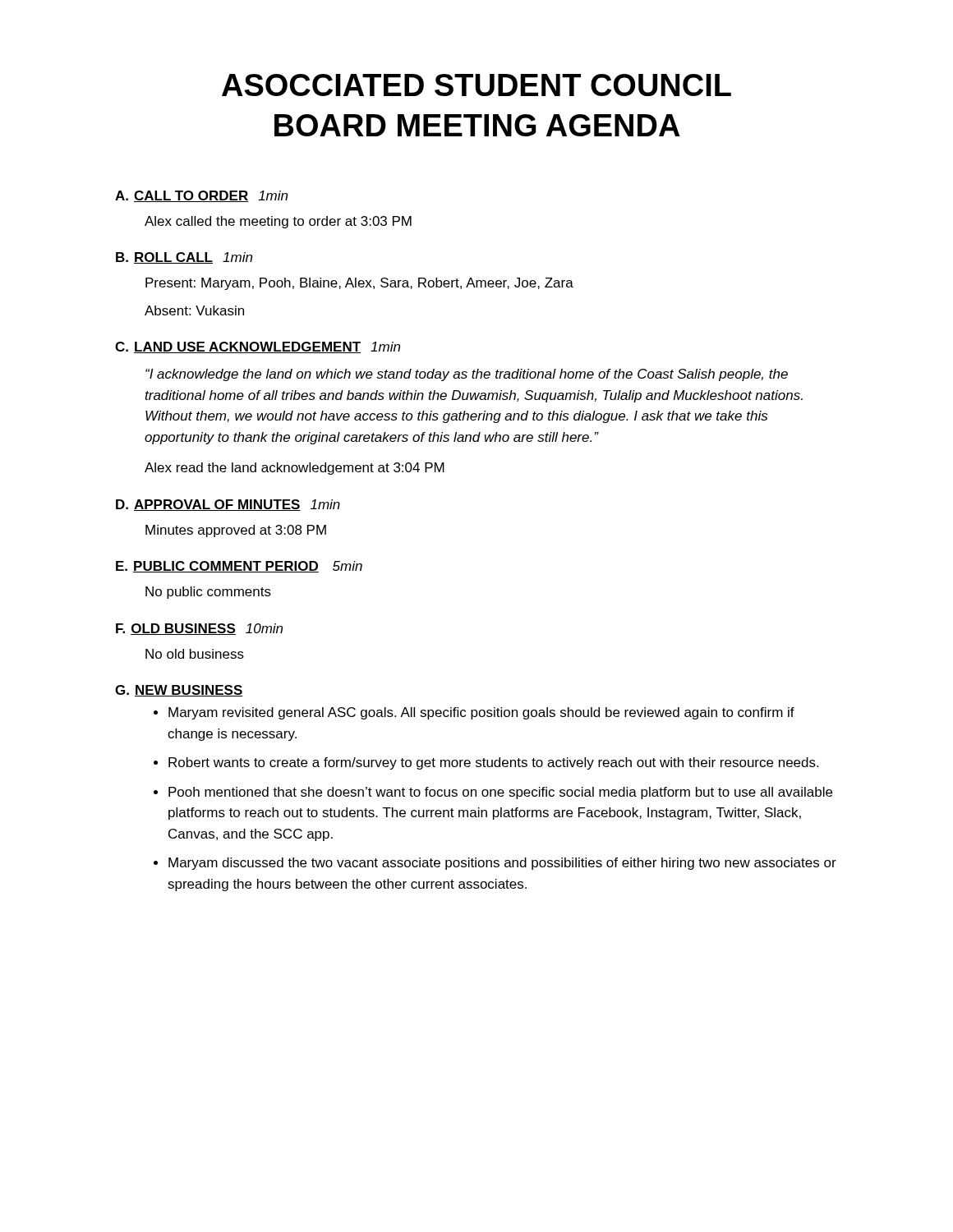Viewport: 953px width, 1232px height.
Task: Find the text that reads "Absent: Vukasin"
Action: pyautogui.click(x=194, y=310)
